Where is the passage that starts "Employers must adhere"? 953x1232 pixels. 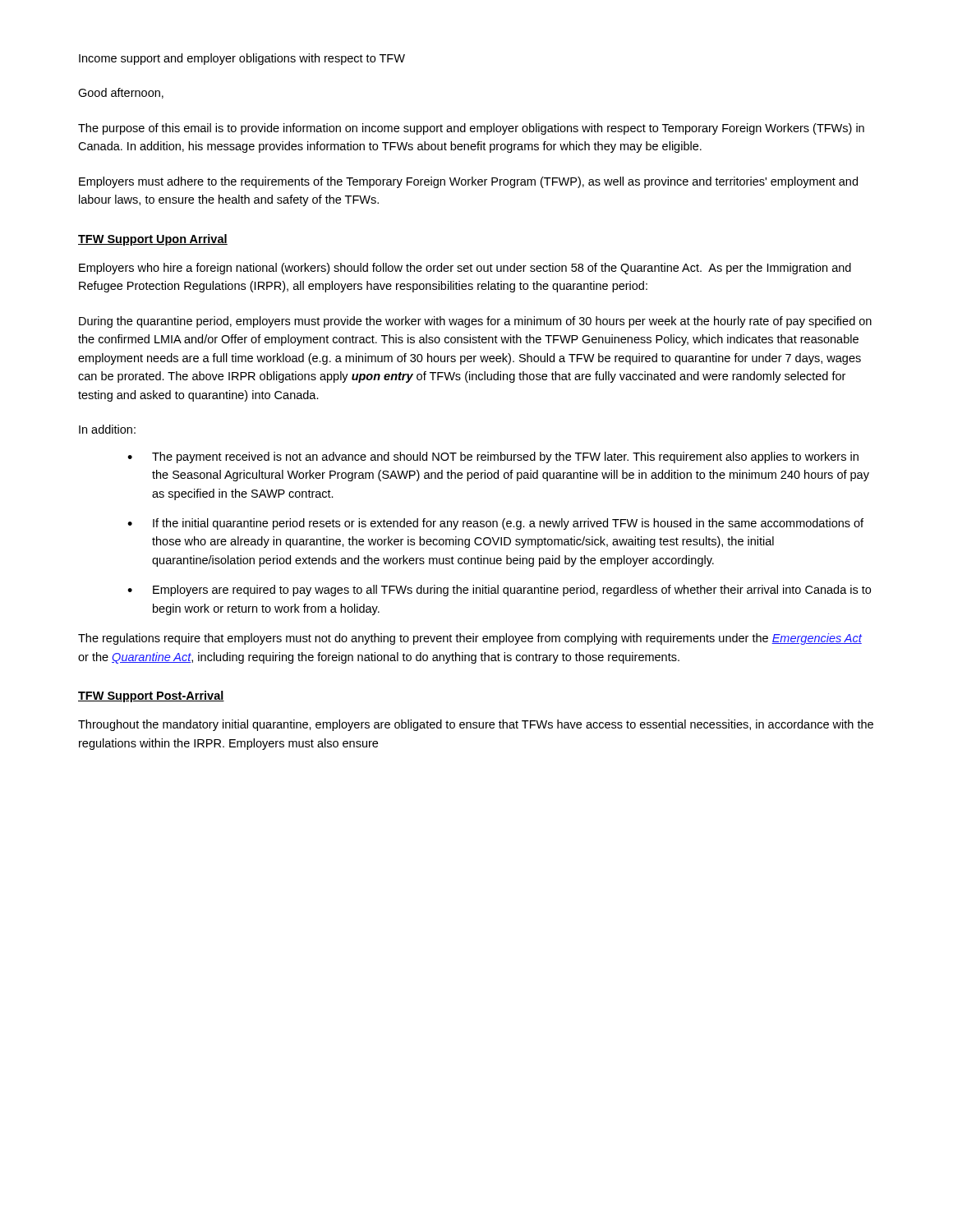(x=468, y=191)
